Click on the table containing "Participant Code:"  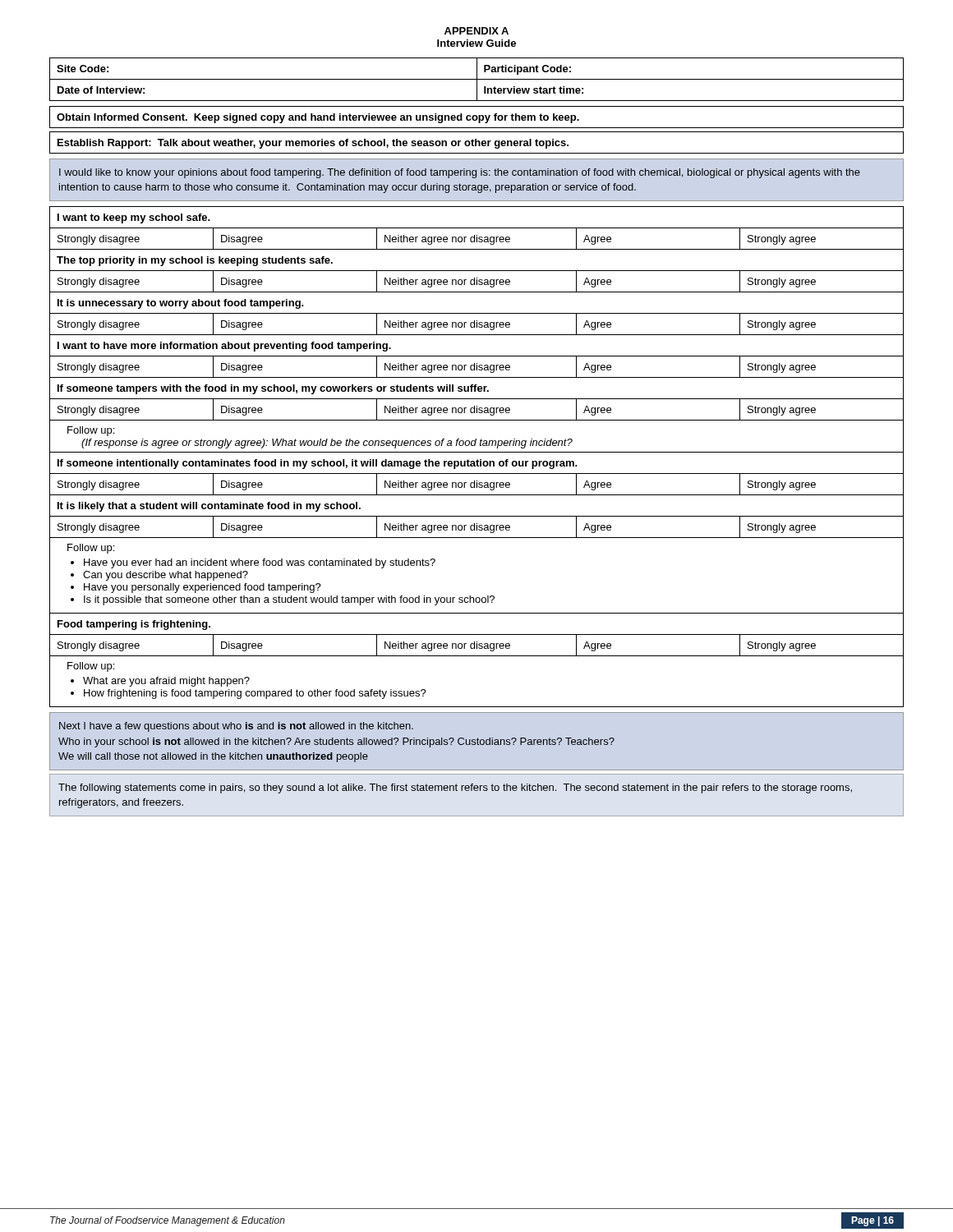(x=476, y=79)
